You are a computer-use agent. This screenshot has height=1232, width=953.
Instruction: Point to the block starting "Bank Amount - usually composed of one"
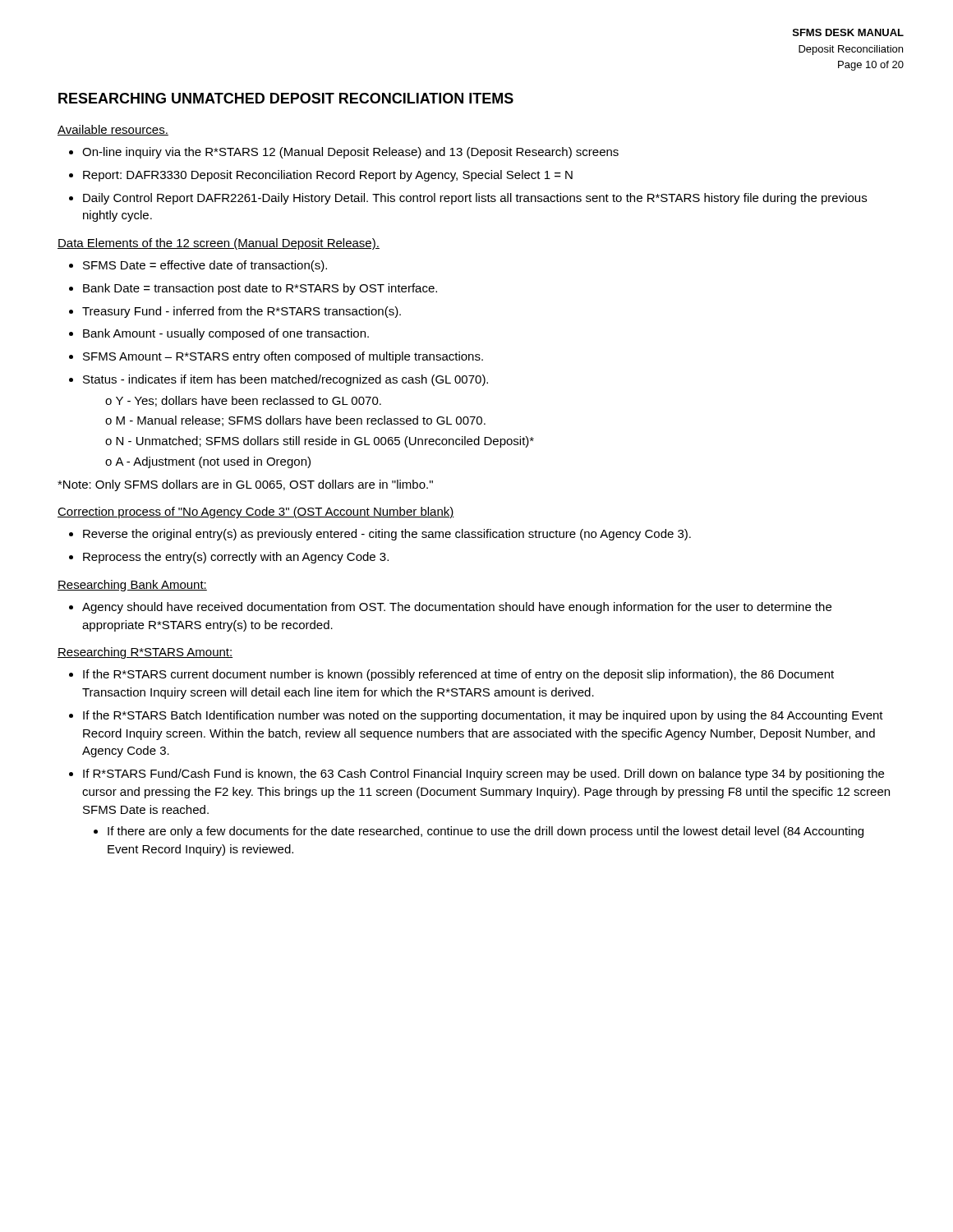[226, 333]
